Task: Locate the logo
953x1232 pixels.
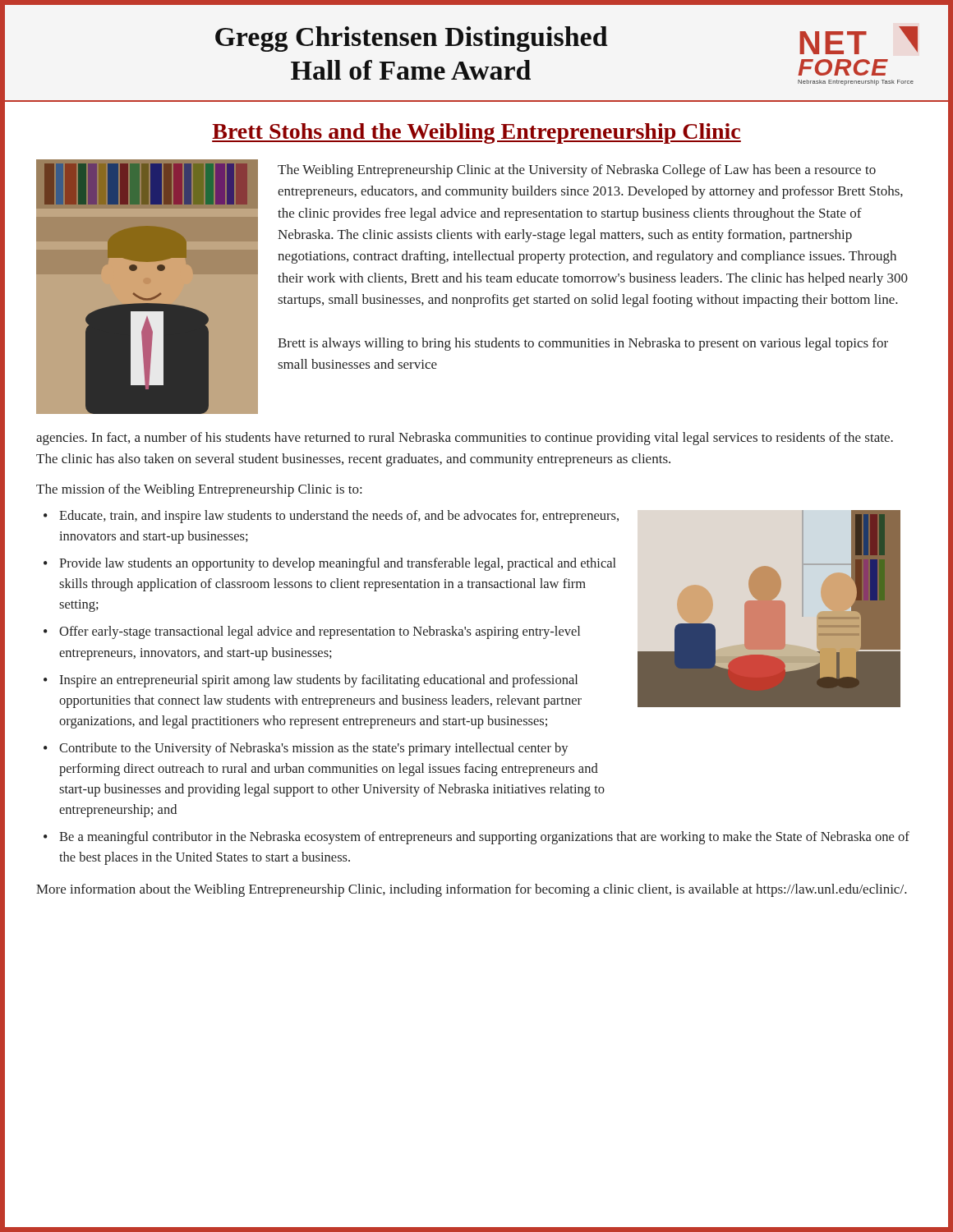Action: (860, 54)
